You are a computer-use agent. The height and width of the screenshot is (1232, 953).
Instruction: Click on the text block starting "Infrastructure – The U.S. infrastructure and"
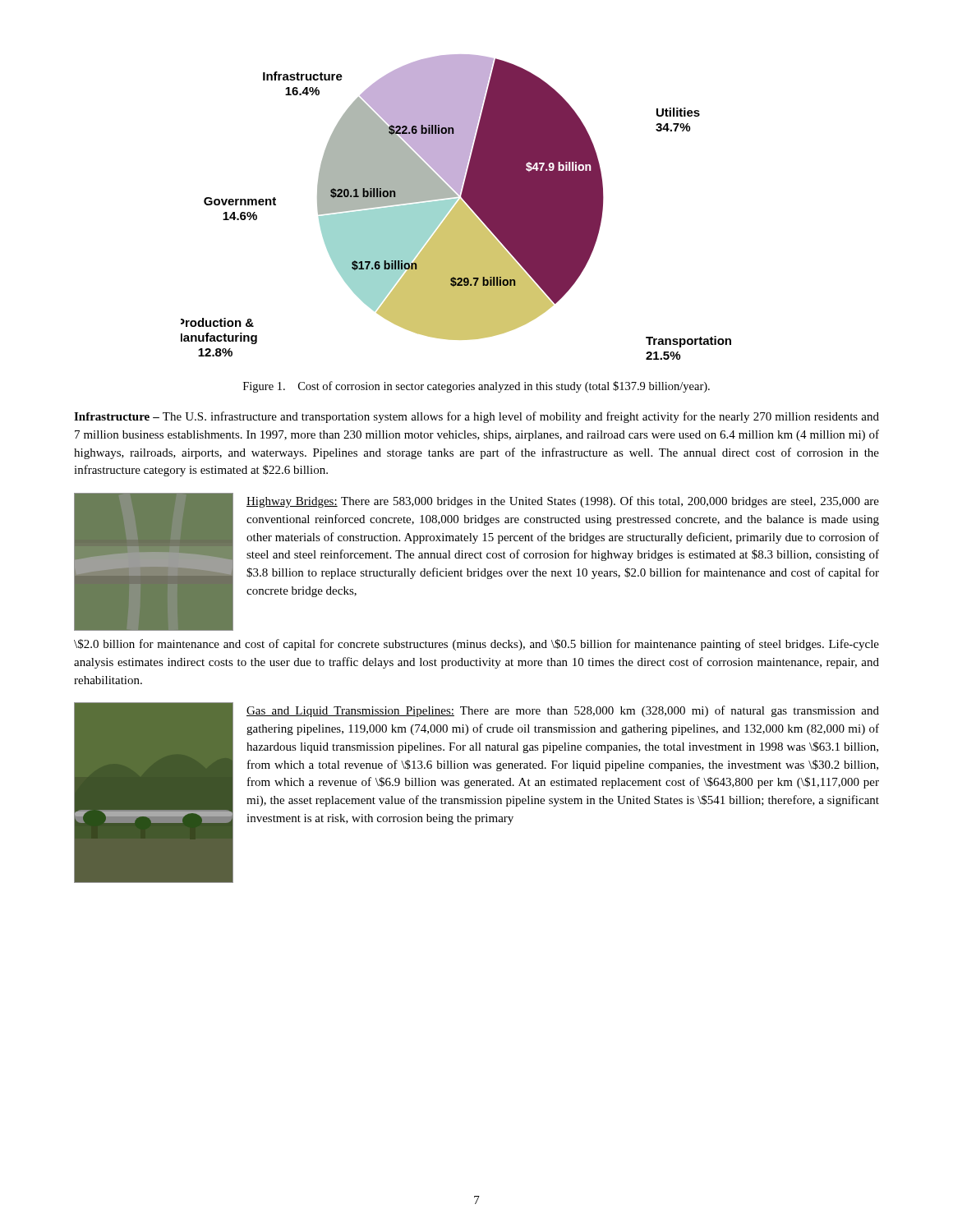[476, 443]
